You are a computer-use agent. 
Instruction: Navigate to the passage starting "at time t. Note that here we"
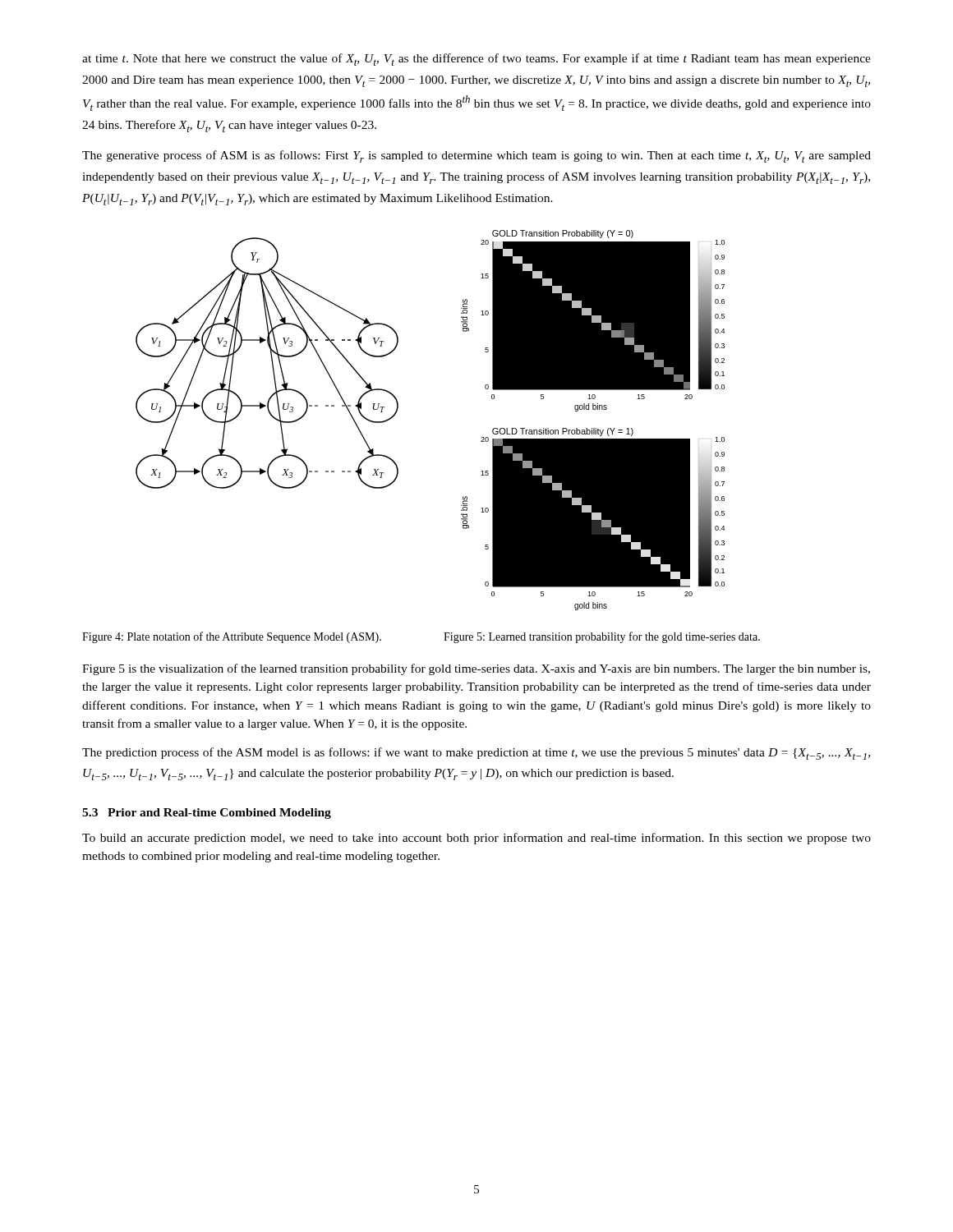pyautogui.click(x=476, y=93)
